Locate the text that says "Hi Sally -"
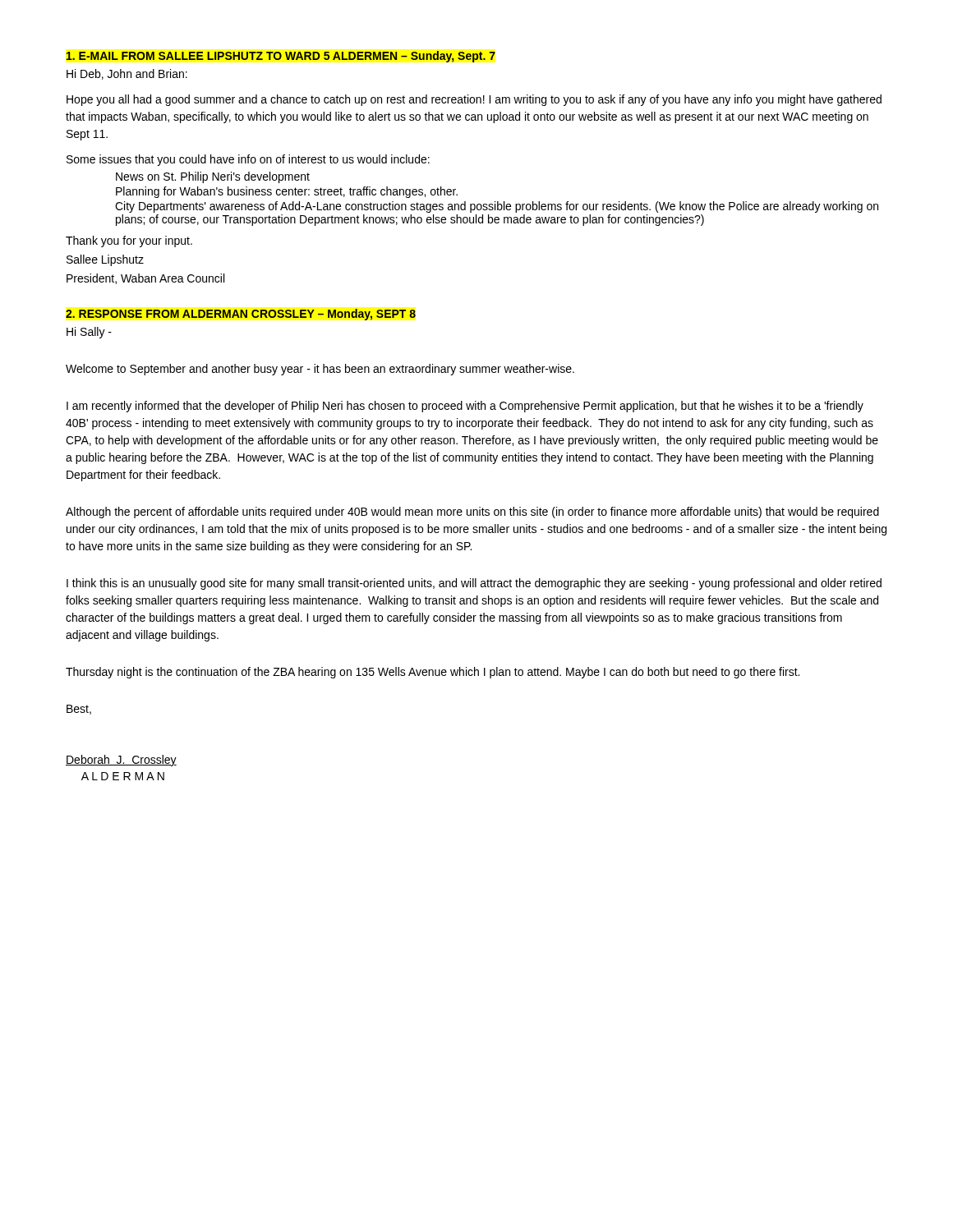 89,332
